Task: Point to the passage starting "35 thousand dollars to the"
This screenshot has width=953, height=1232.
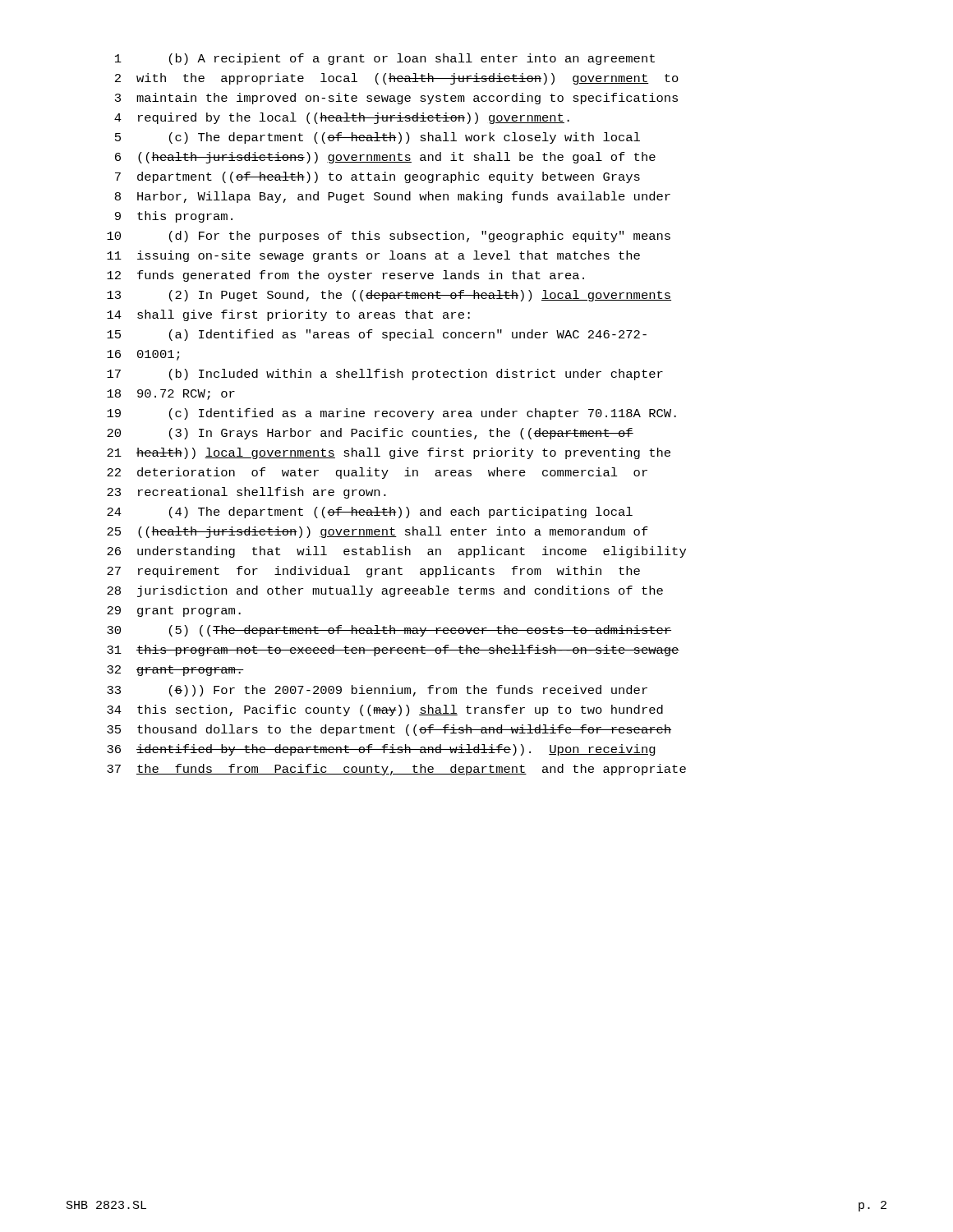Action: pyautogui.click(x=485, y=730)
